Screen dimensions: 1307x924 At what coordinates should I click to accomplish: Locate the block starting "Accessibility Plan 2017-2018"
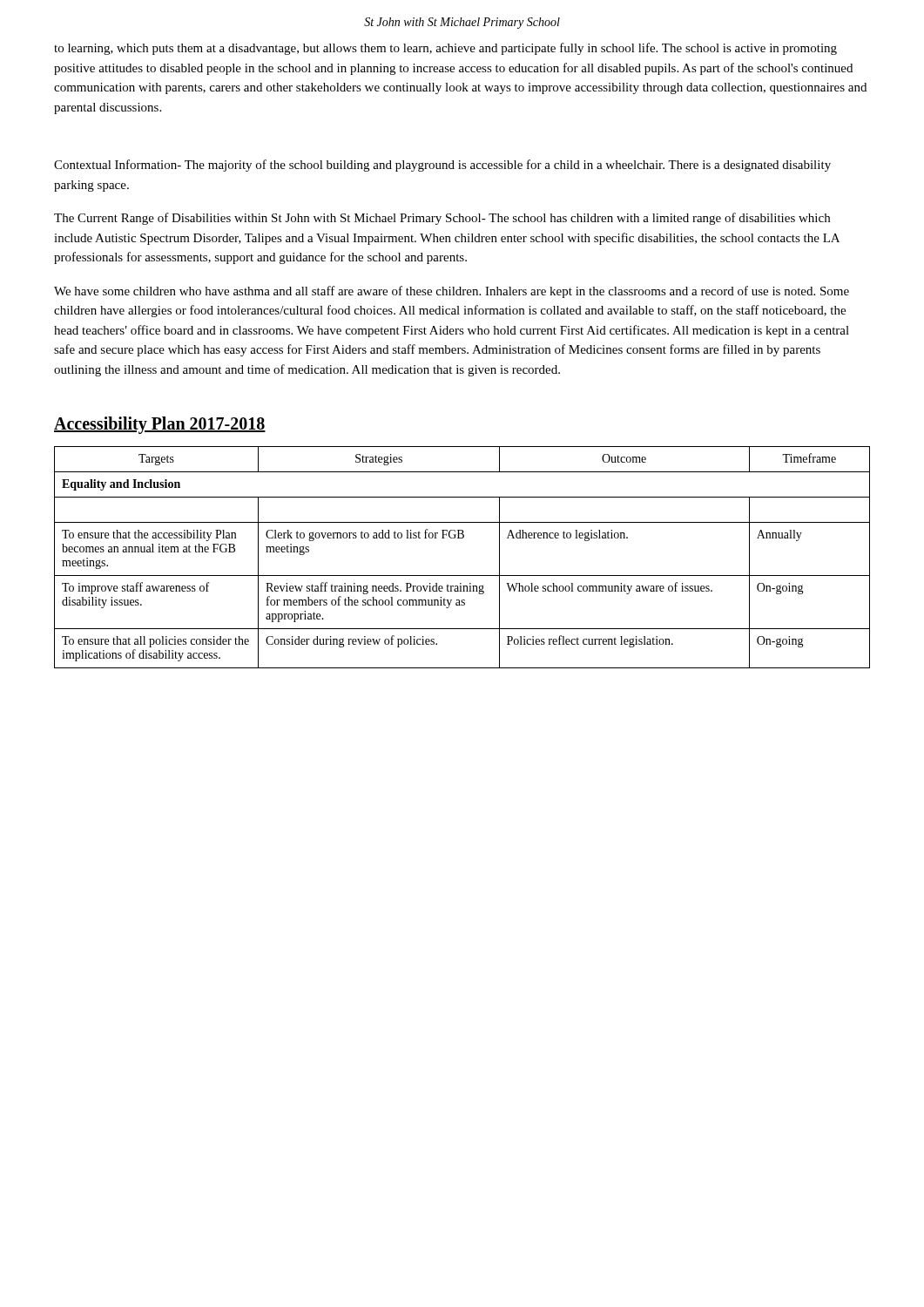[159, 423]
